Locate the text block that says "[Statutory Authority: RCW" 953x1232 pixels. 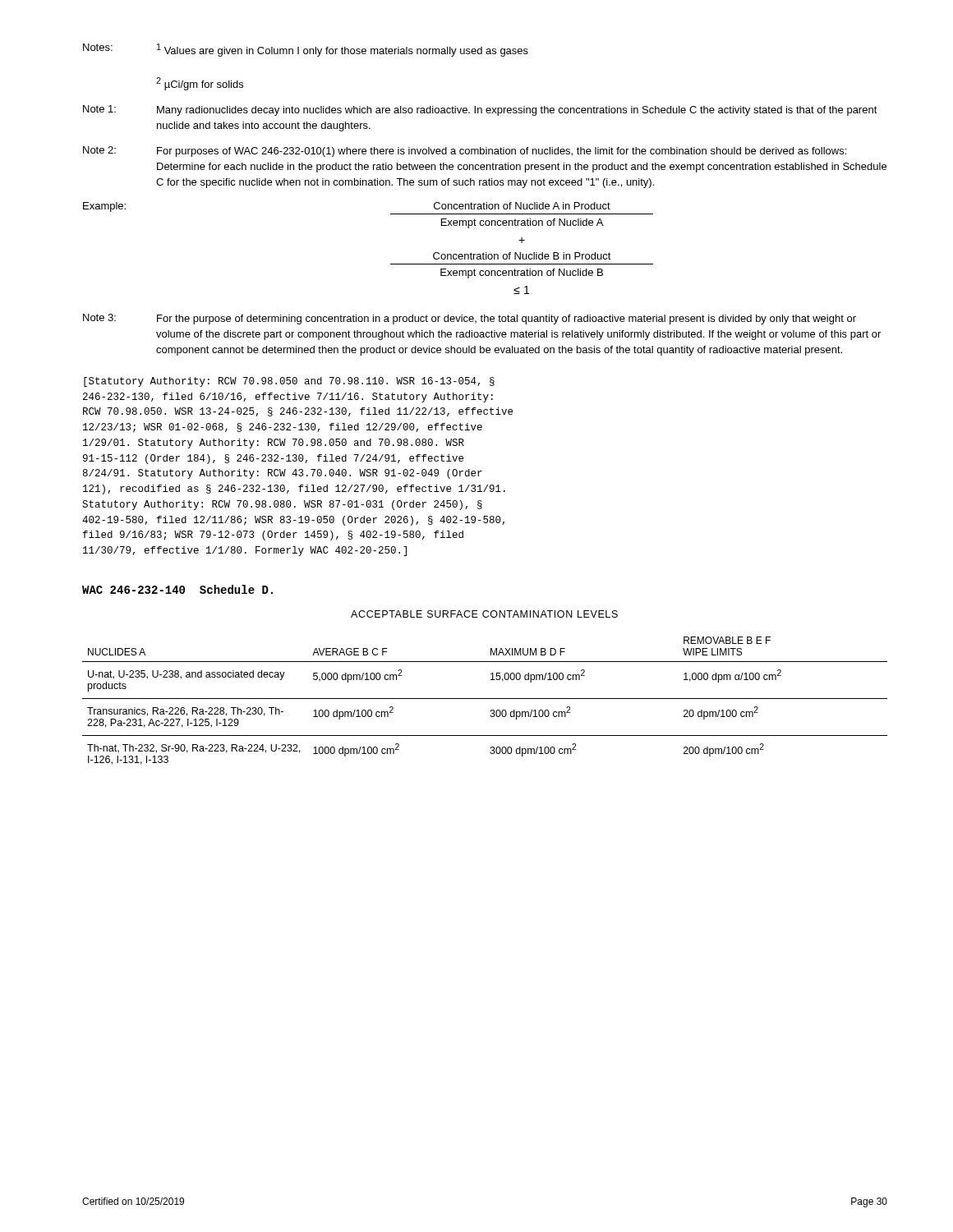(x=298, y=467)
